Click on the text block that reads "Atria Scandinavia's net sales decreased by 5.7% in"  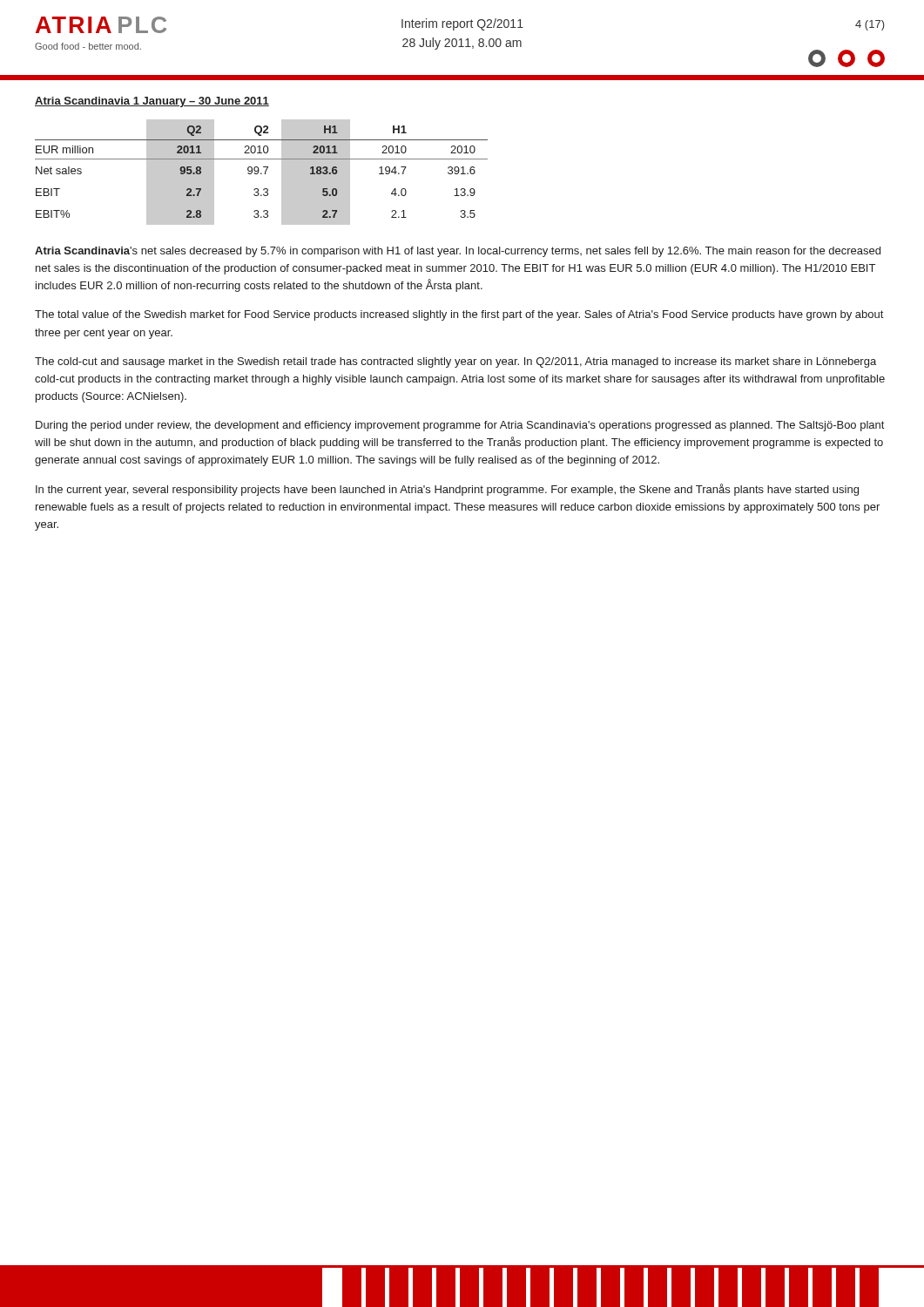pyautogui.click(x=458, y=268)
